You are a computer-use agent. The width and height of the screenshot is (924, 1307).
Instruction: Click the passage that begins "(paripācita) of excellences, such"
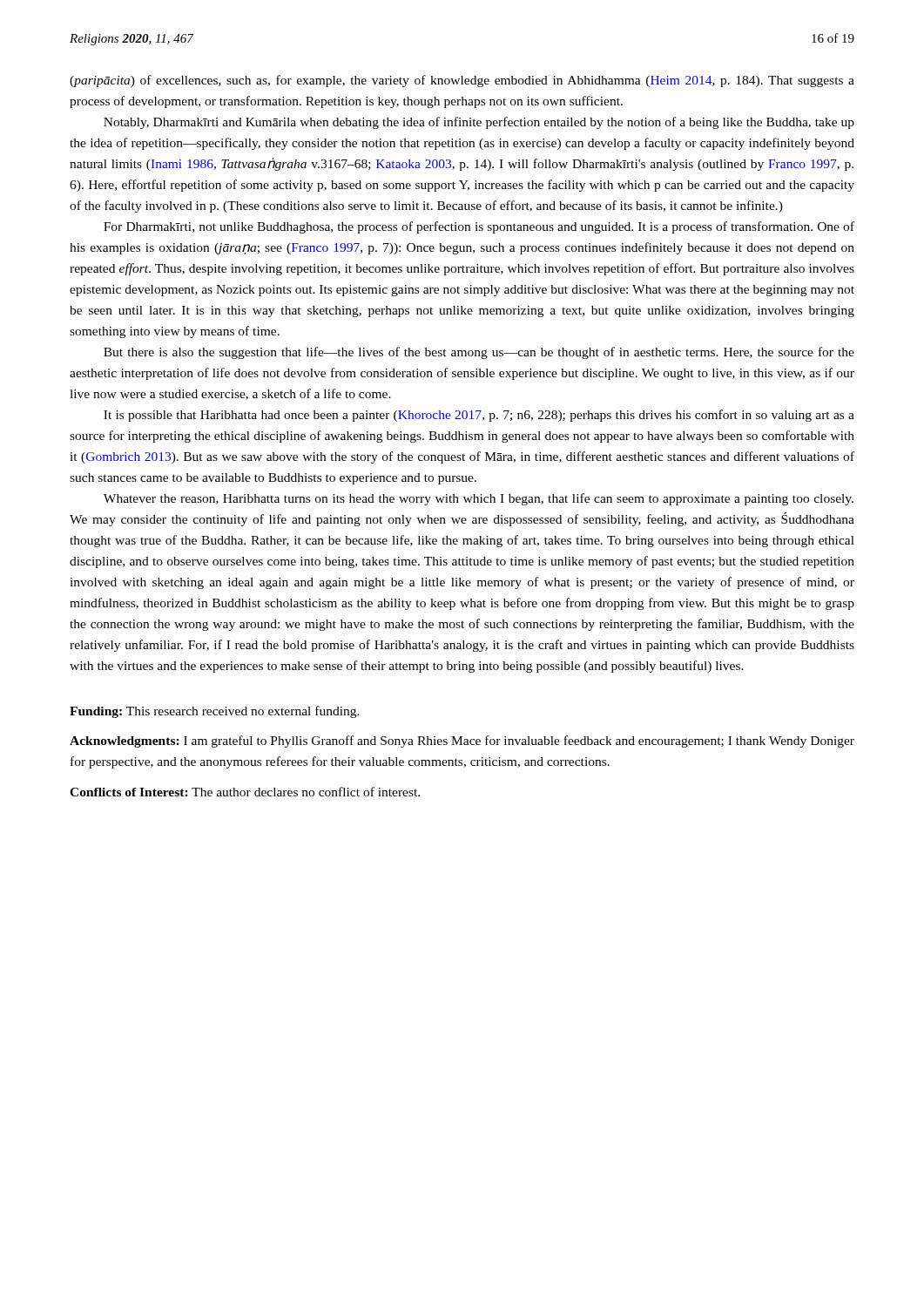[x=462, y=91]
